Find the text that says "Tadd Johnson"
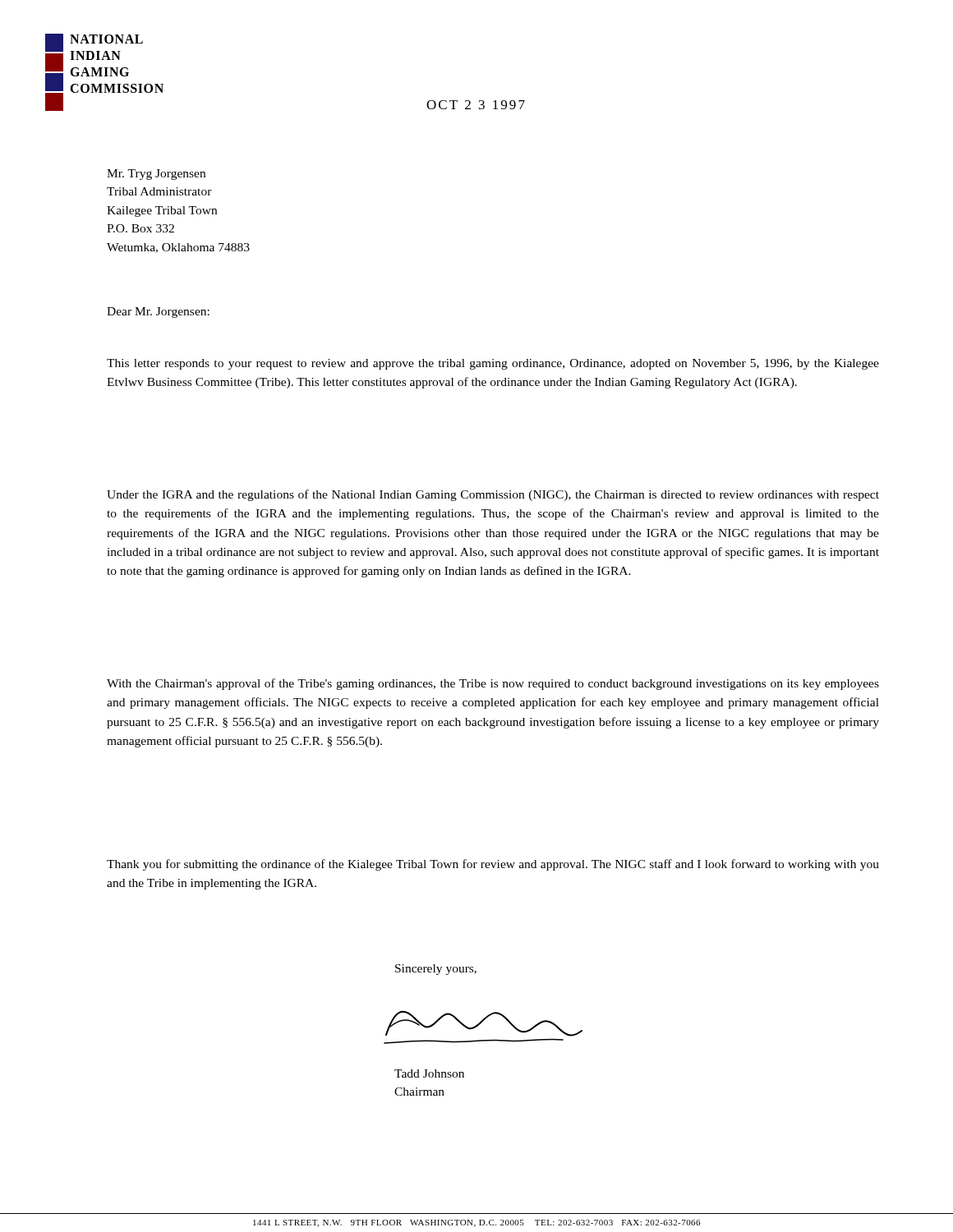Viewport: 953px width, 1232px height. [429, 1073]
